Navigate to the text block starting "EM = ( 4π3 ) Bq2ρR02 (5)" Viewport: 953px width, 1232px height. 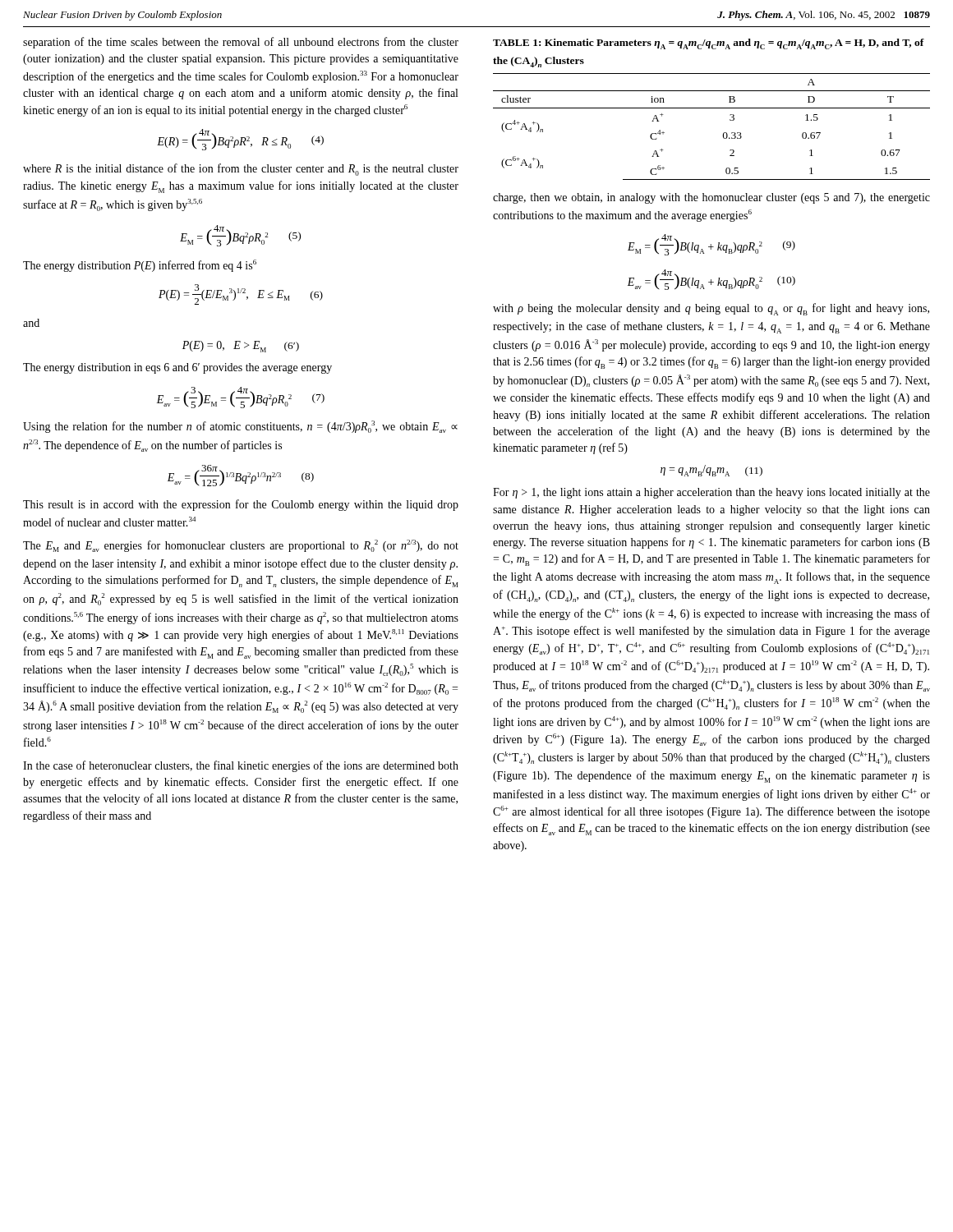pyautogui.click(x=241, y=236)
